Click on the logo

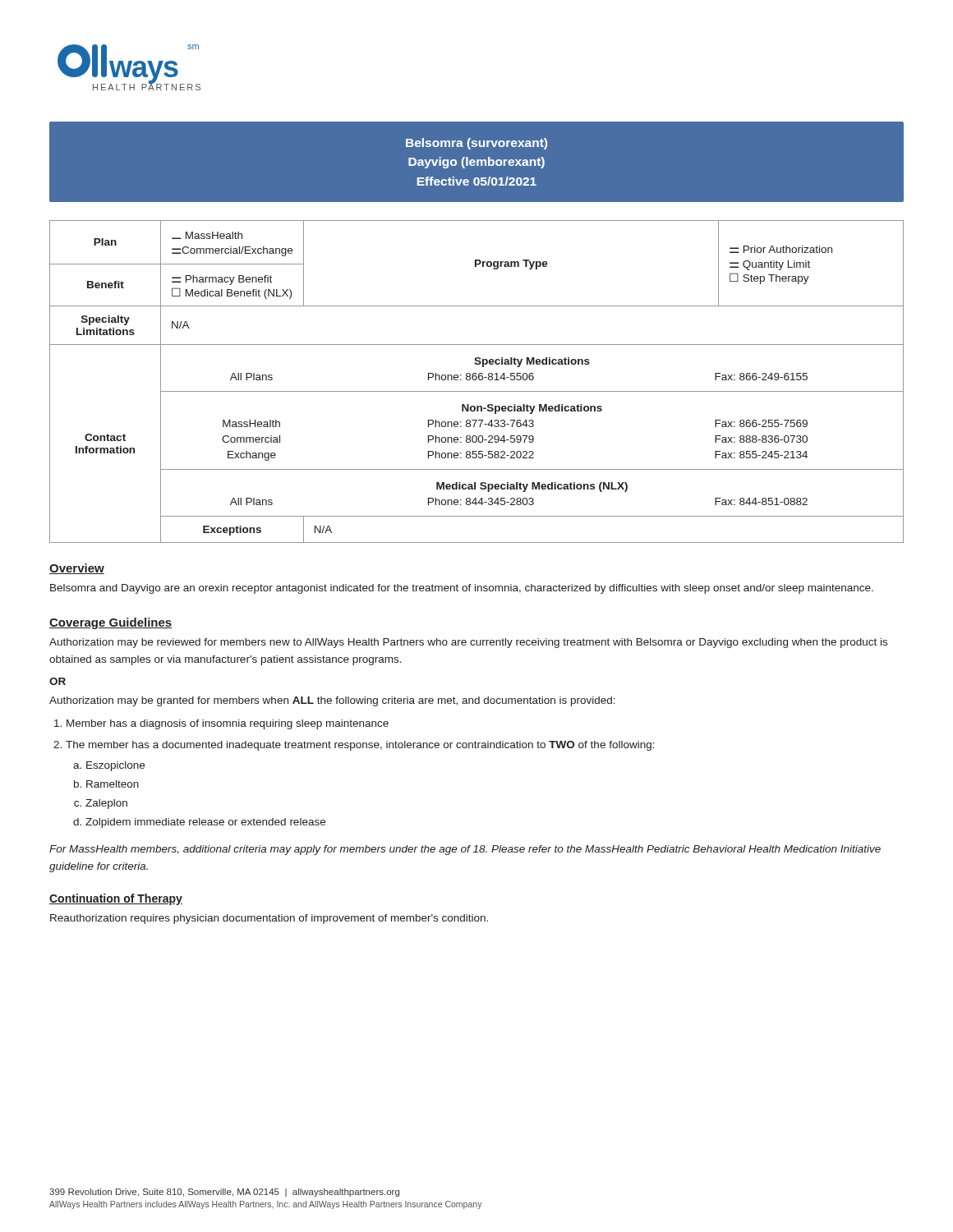(x=476, y=66)
